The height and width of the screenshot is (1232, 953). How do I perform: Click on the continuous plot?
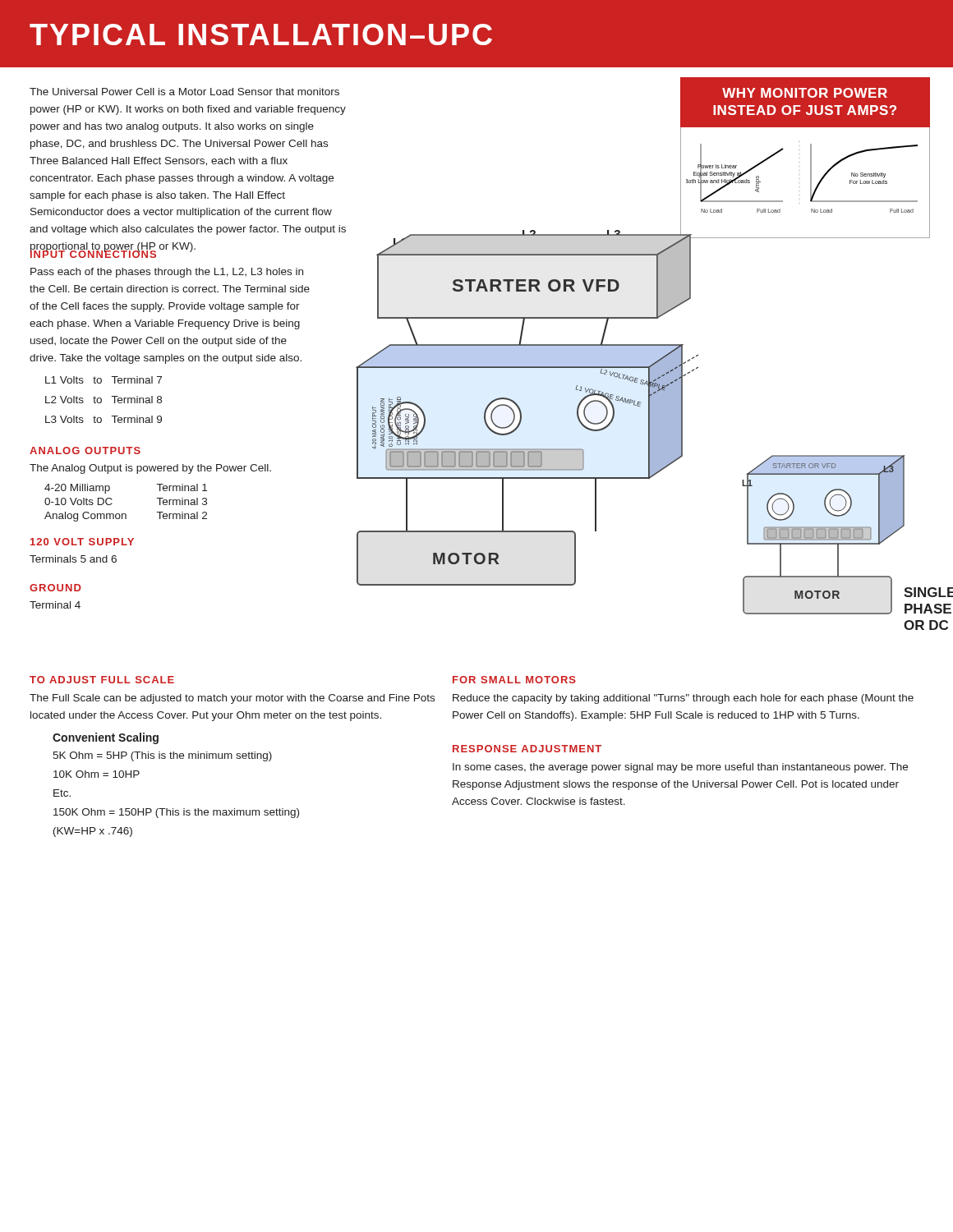coord(805,158)
